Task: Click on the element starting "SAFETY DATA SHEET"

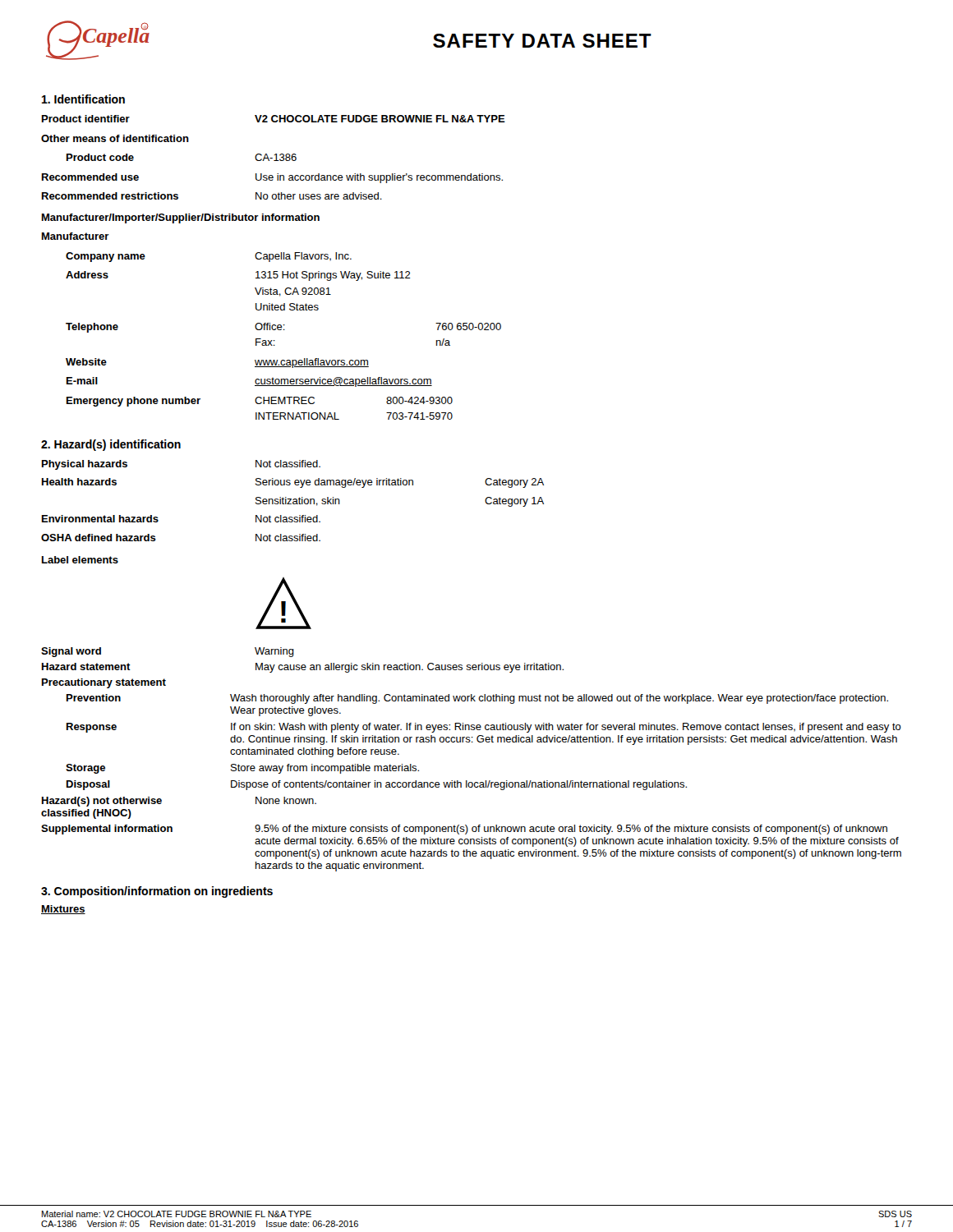Action: click(542, 40)
